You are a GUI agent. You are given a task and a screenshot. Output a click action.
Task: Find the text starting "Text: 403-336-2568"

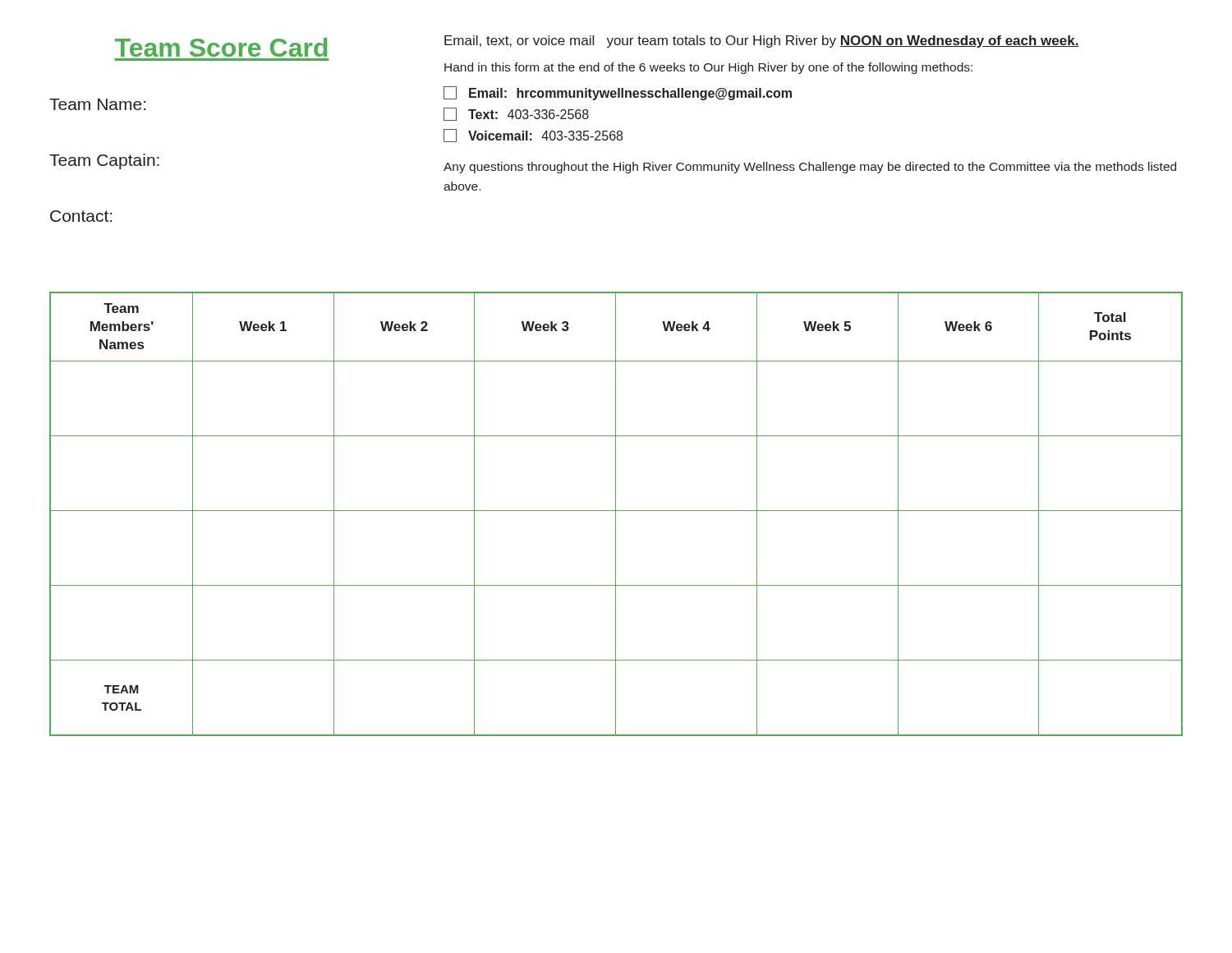click(516, 115)
